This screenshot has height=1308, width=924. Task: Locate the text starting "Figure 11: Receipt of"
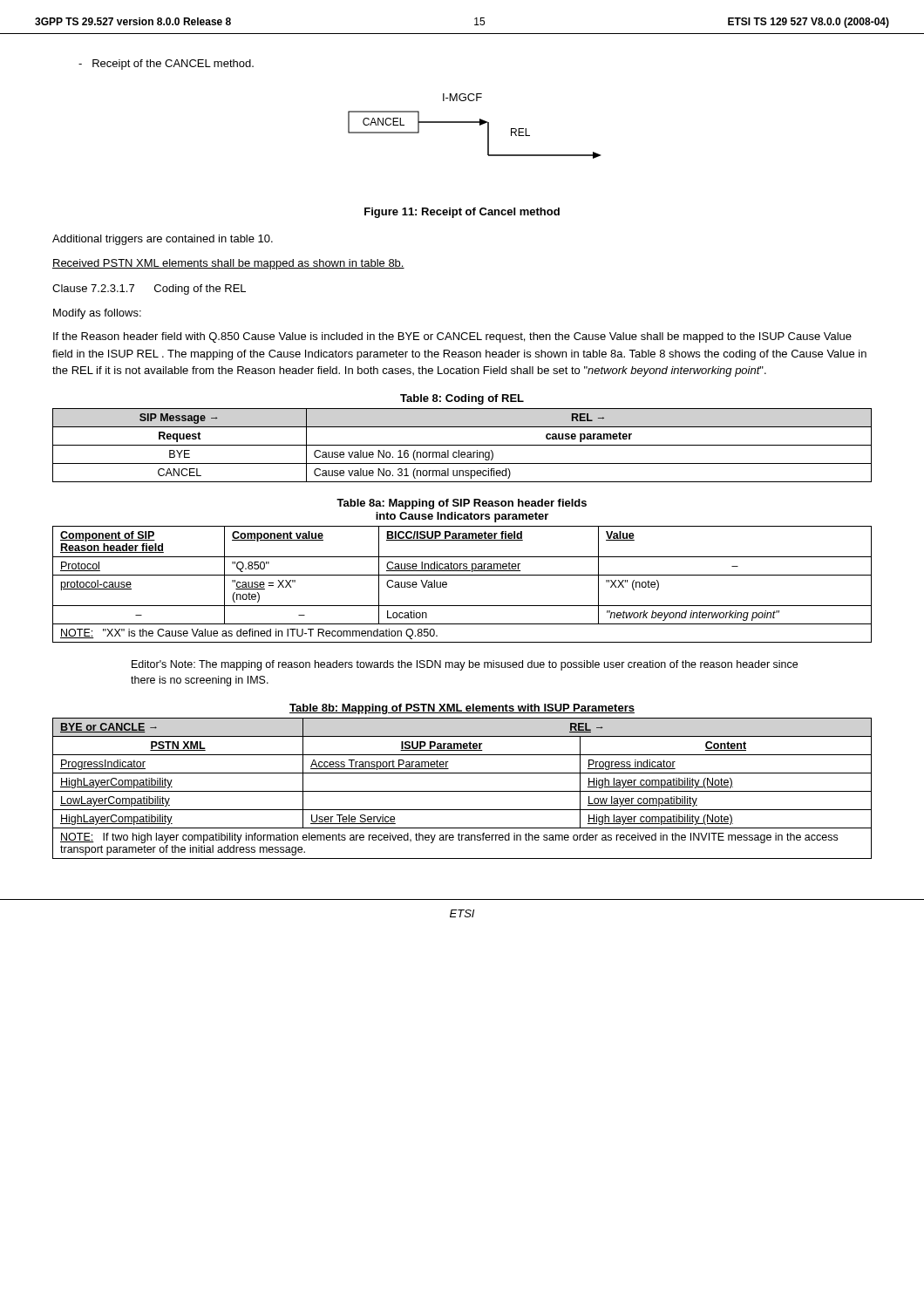pyautogui.click(x=462, y=212)
